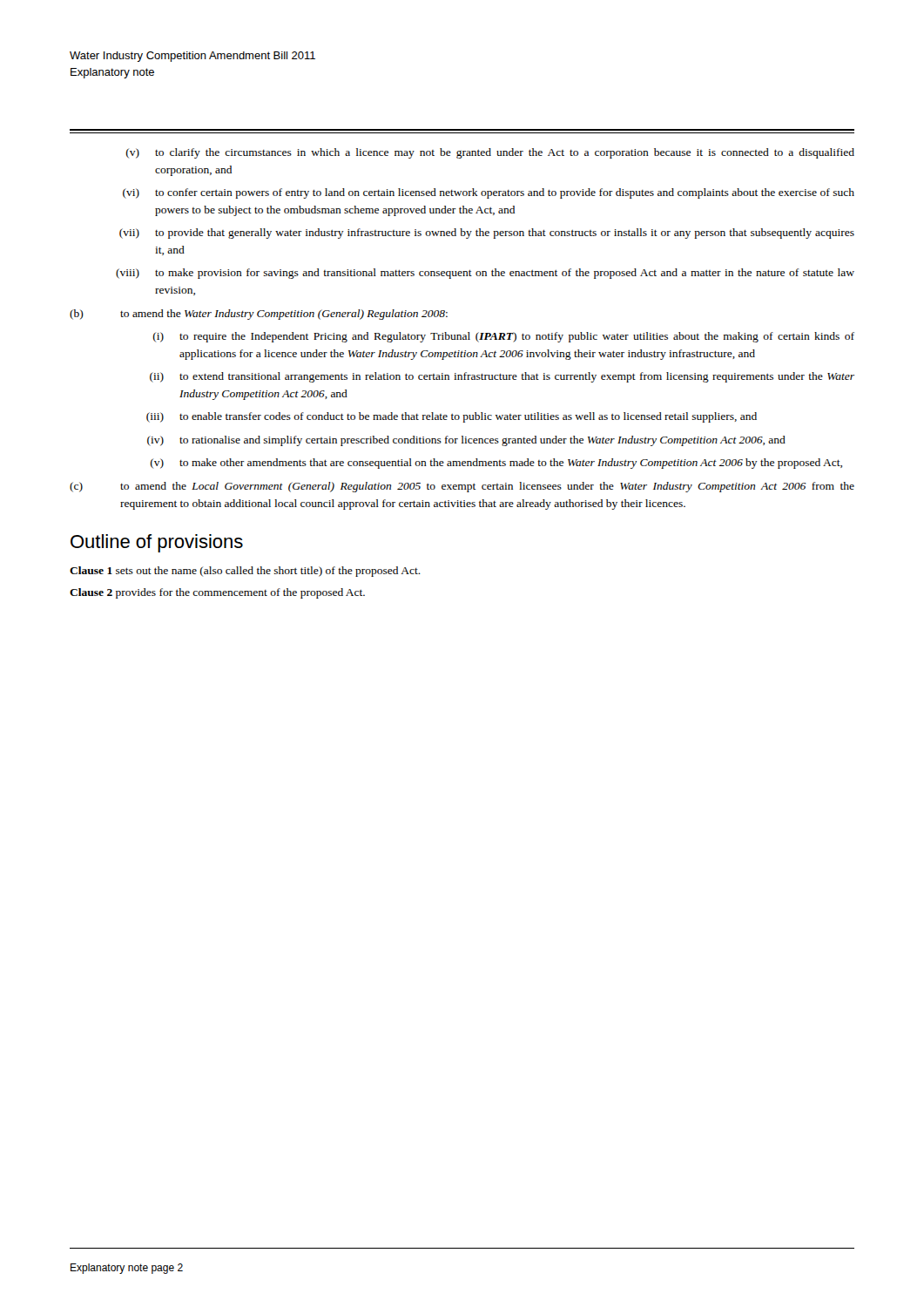This screenshot has height=1307, width=924.
Task: Find the block on this page that starts "(b) to amend"
Action: coord(462,388)
